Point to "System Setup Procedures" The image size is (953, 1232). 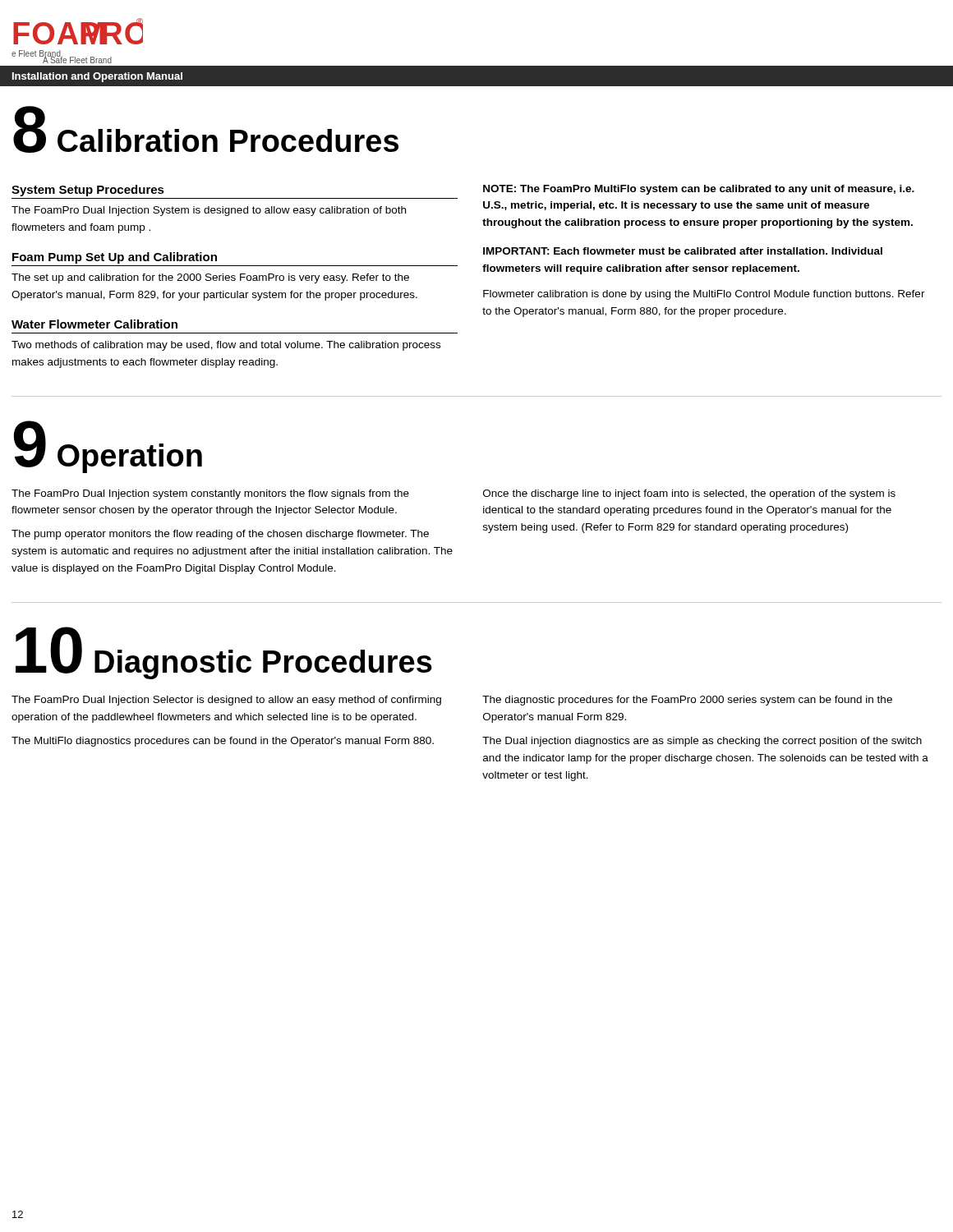point(88,189)
